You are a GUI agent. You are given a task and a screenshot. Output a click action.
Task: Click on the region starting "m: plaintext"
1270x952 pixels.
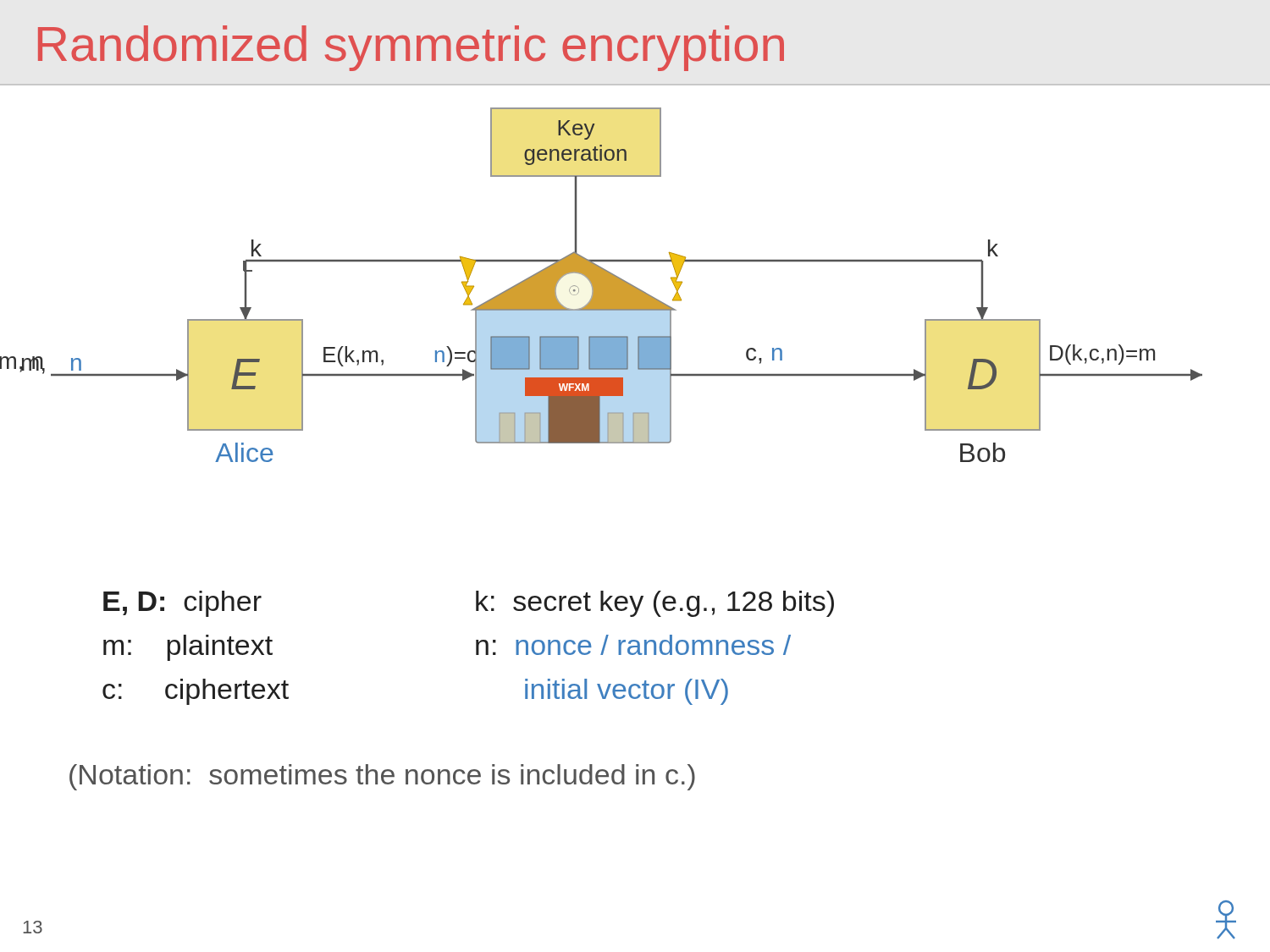pyautogui.click(x=187, y=645)
